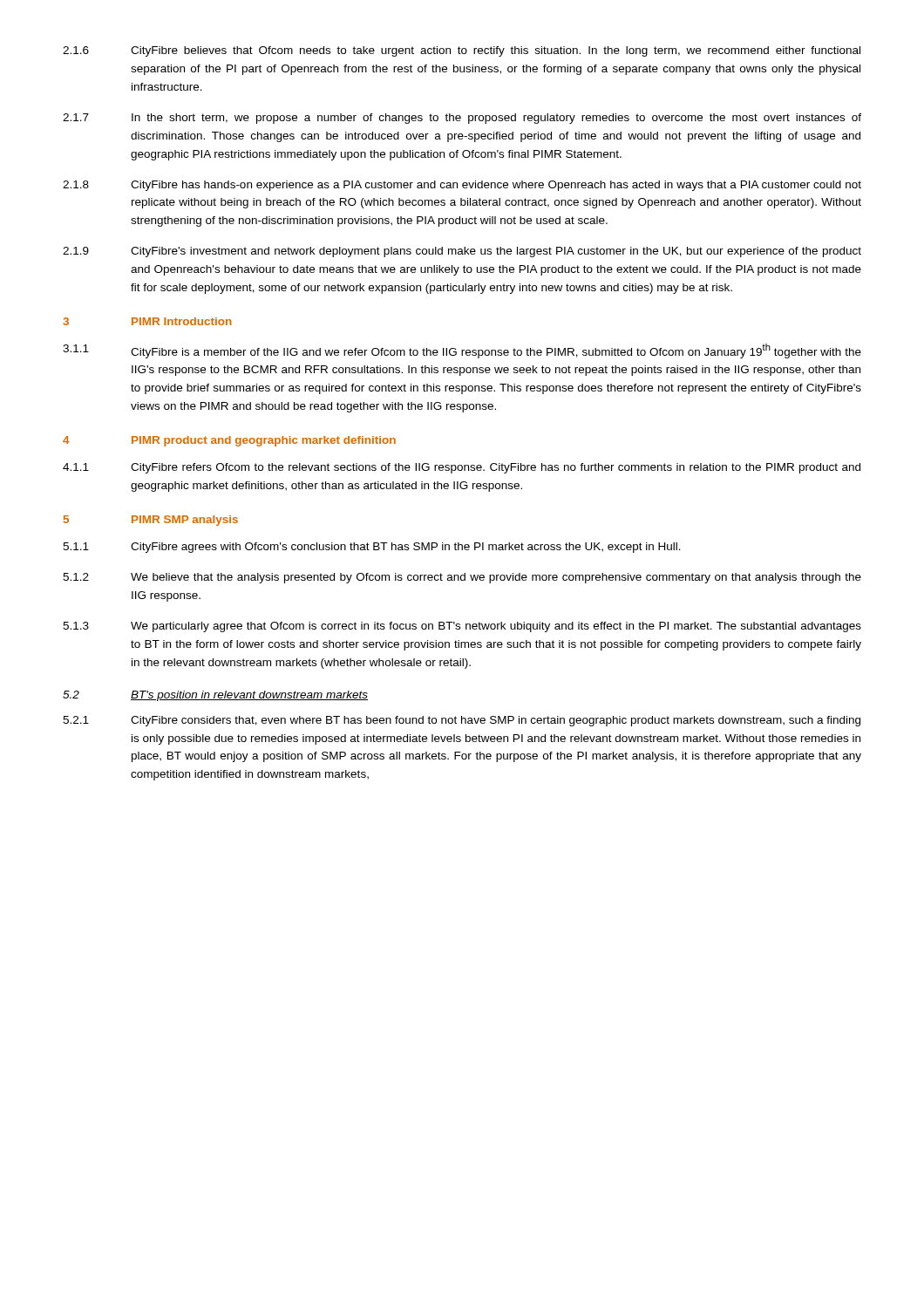Locate the region starting "2.1.9 CityFibre's investment and network deployment"
The width and height of the screenshot is (924, 1308).
tap(462, 270)
